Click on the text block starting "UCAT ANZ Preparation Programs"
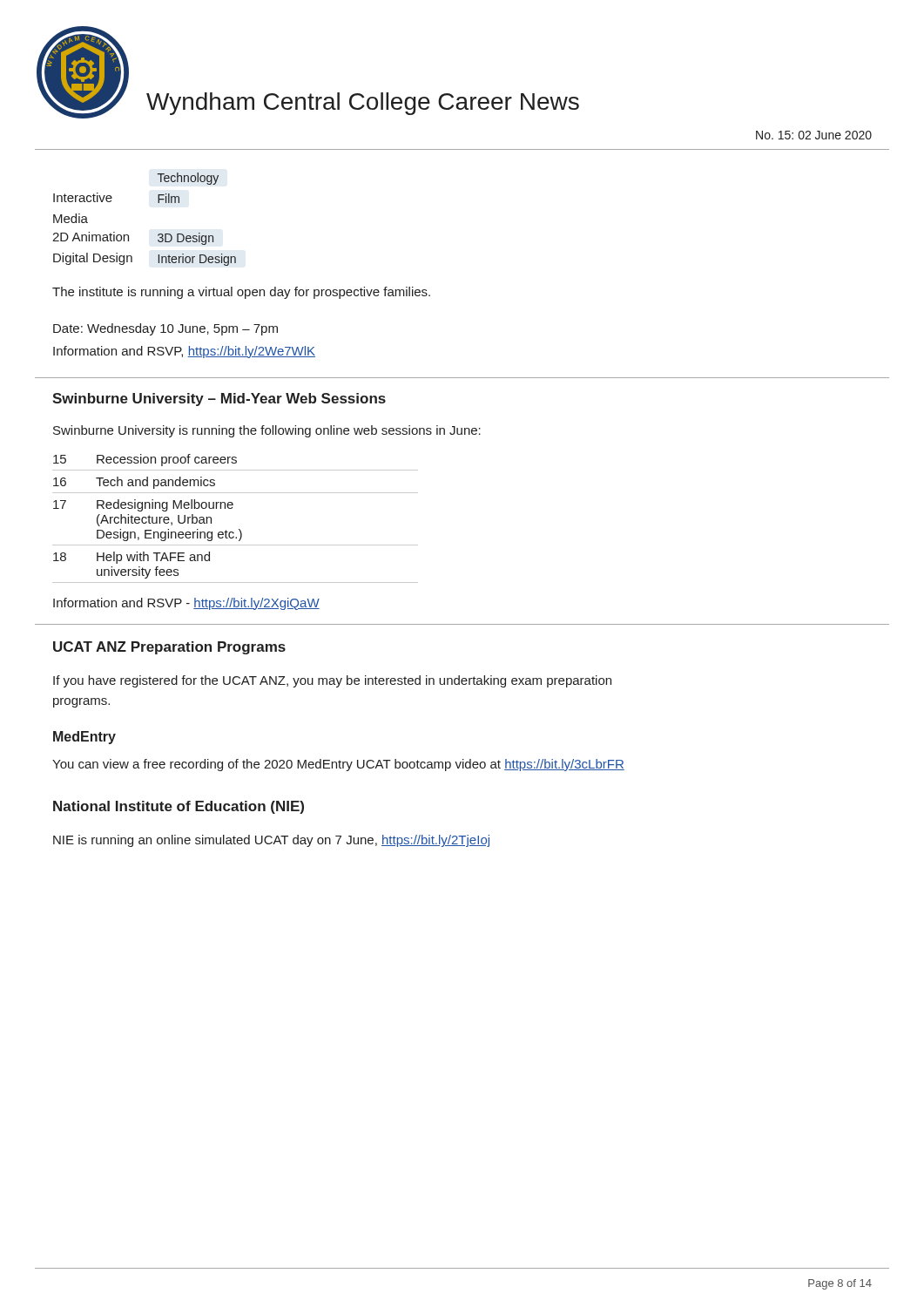The image size is (924, 1307). [x=169, y=648]
